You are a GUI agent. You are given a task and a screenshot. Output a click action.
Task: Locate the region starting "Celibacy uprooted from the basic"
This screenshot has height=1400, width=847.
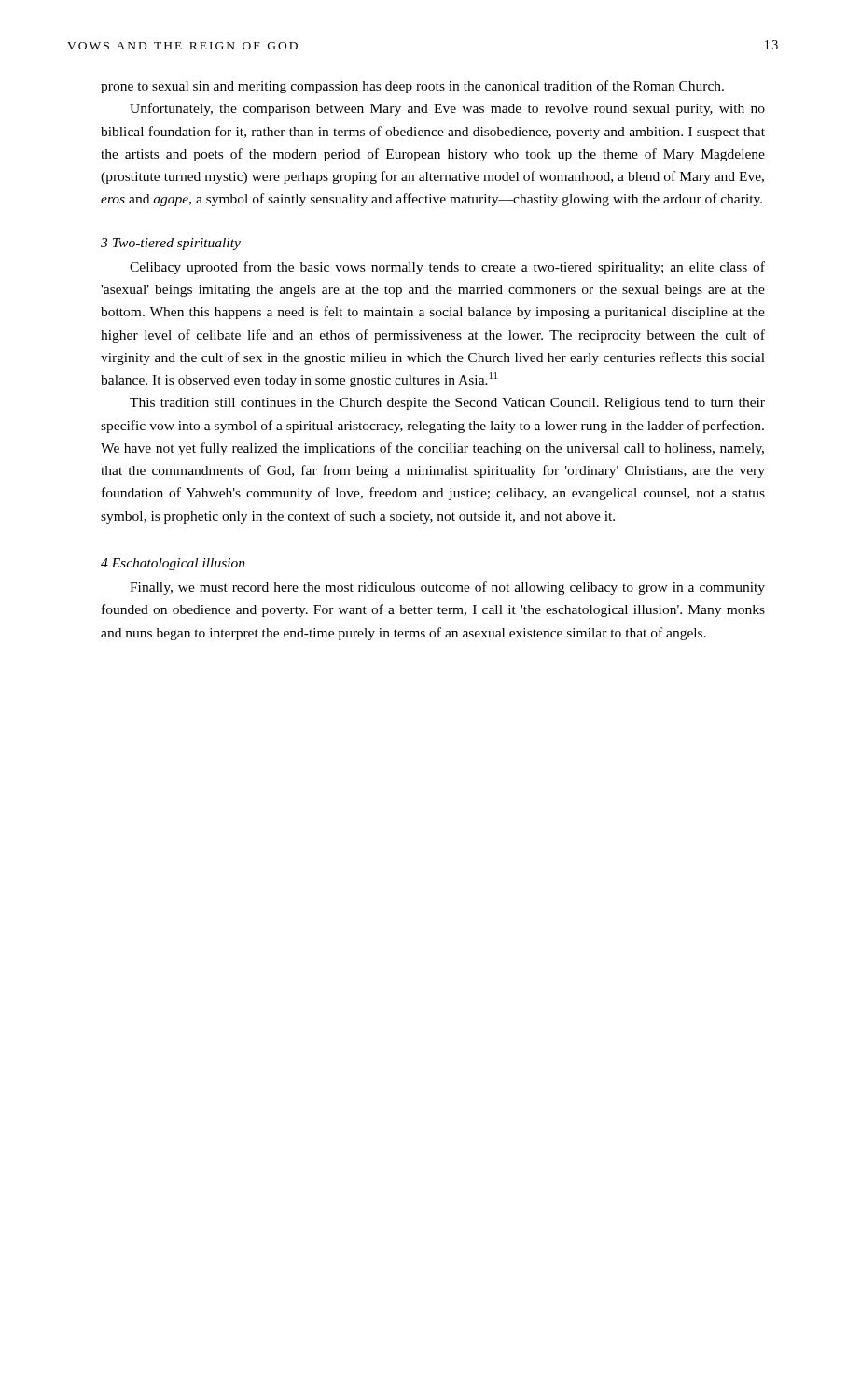coord(433,323)
